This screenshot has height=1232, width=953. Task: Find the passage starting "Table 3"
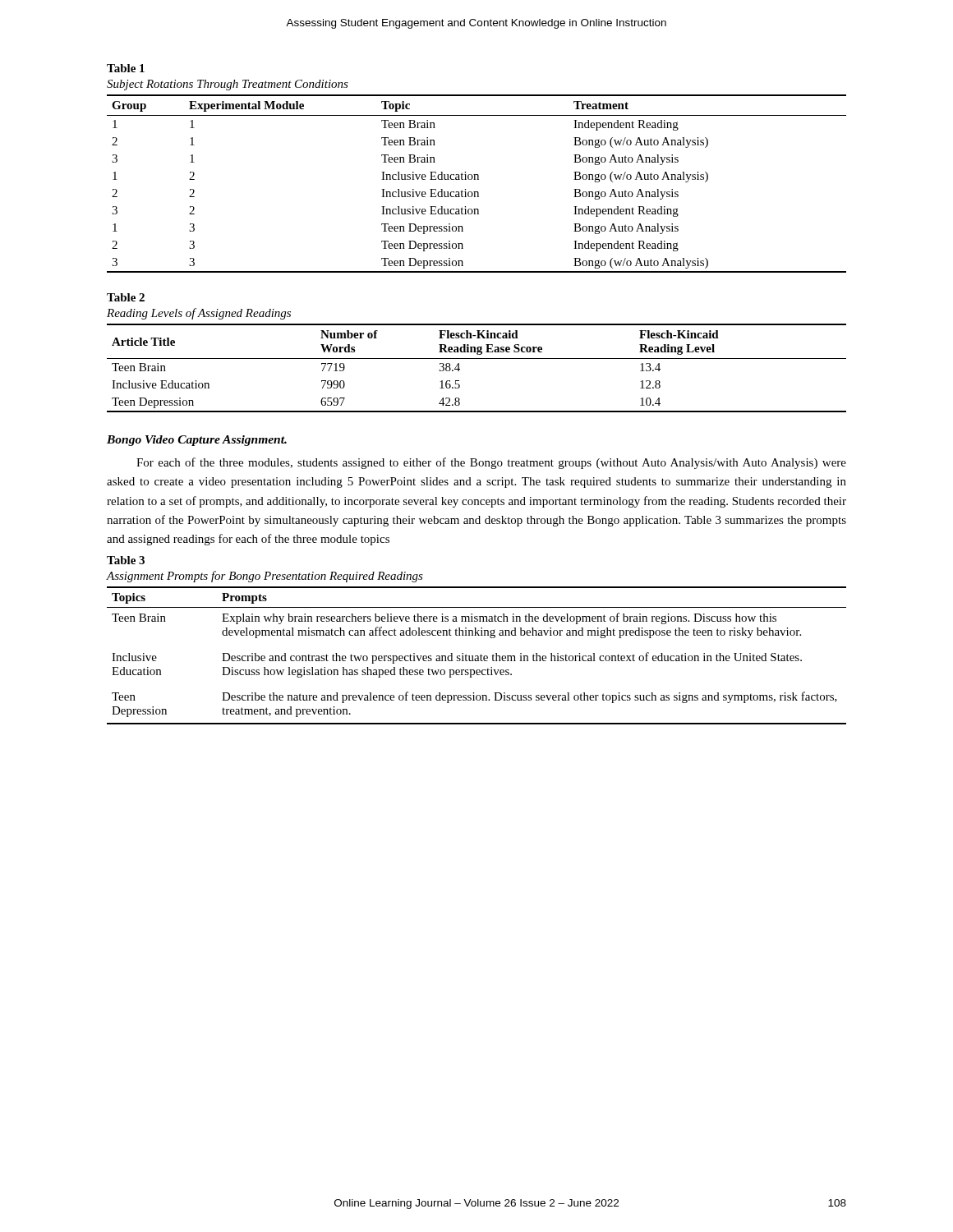(126, 560)
